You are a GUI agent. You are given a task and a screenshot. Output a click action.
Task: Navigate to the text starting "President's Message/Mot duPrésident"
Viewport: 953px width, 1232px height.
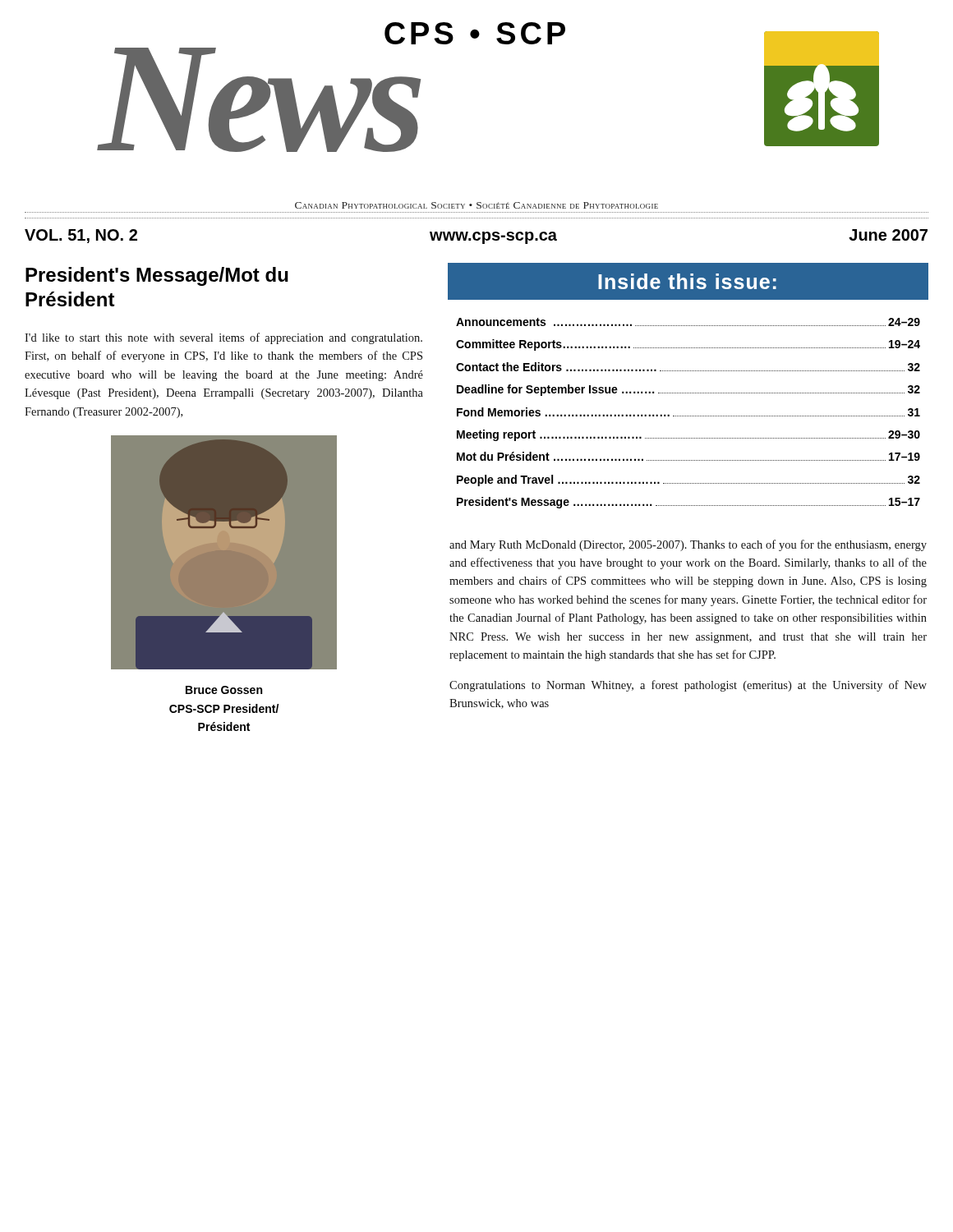157,287
